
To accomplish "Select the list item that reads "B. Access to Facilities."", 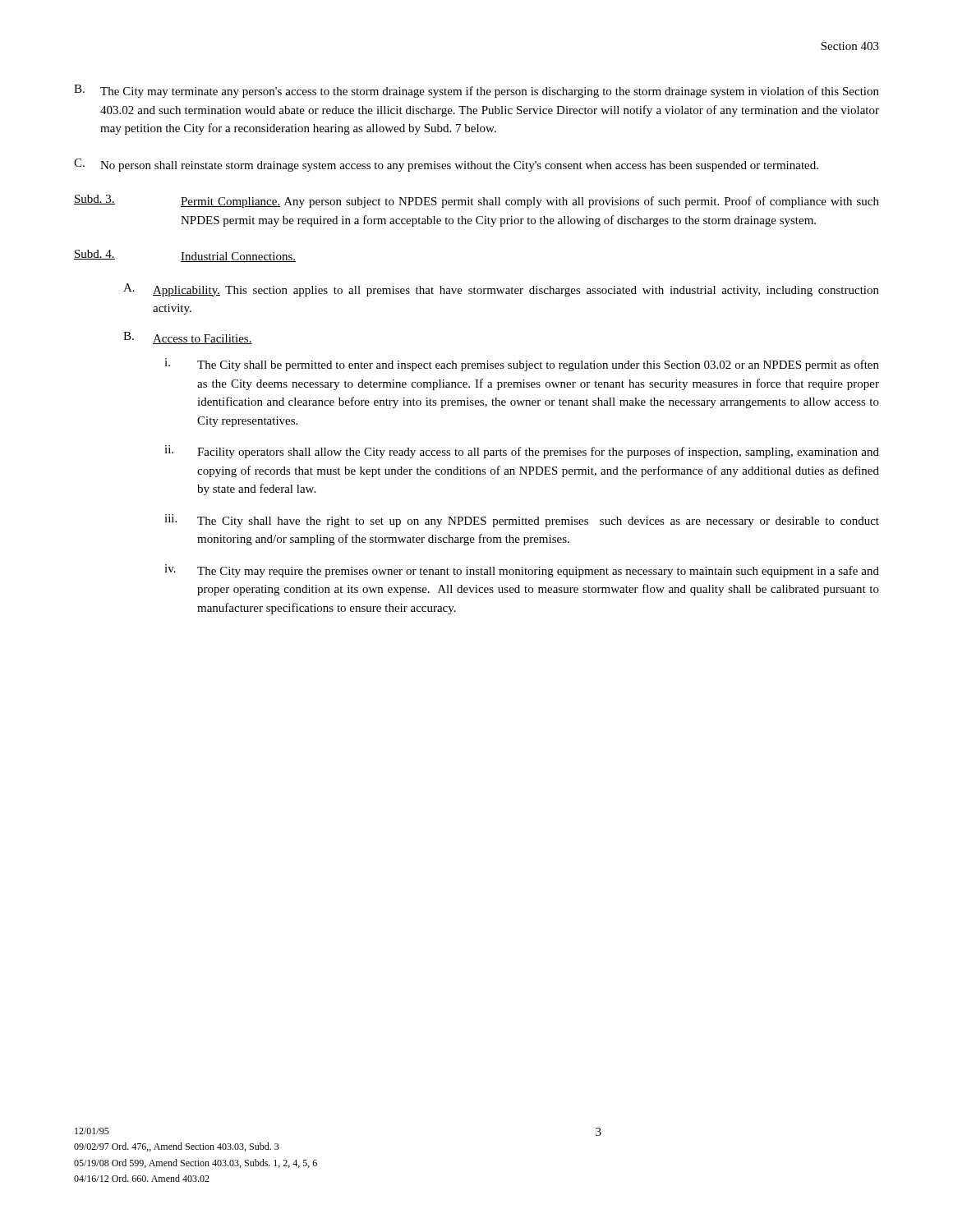I will click(188, 338).
